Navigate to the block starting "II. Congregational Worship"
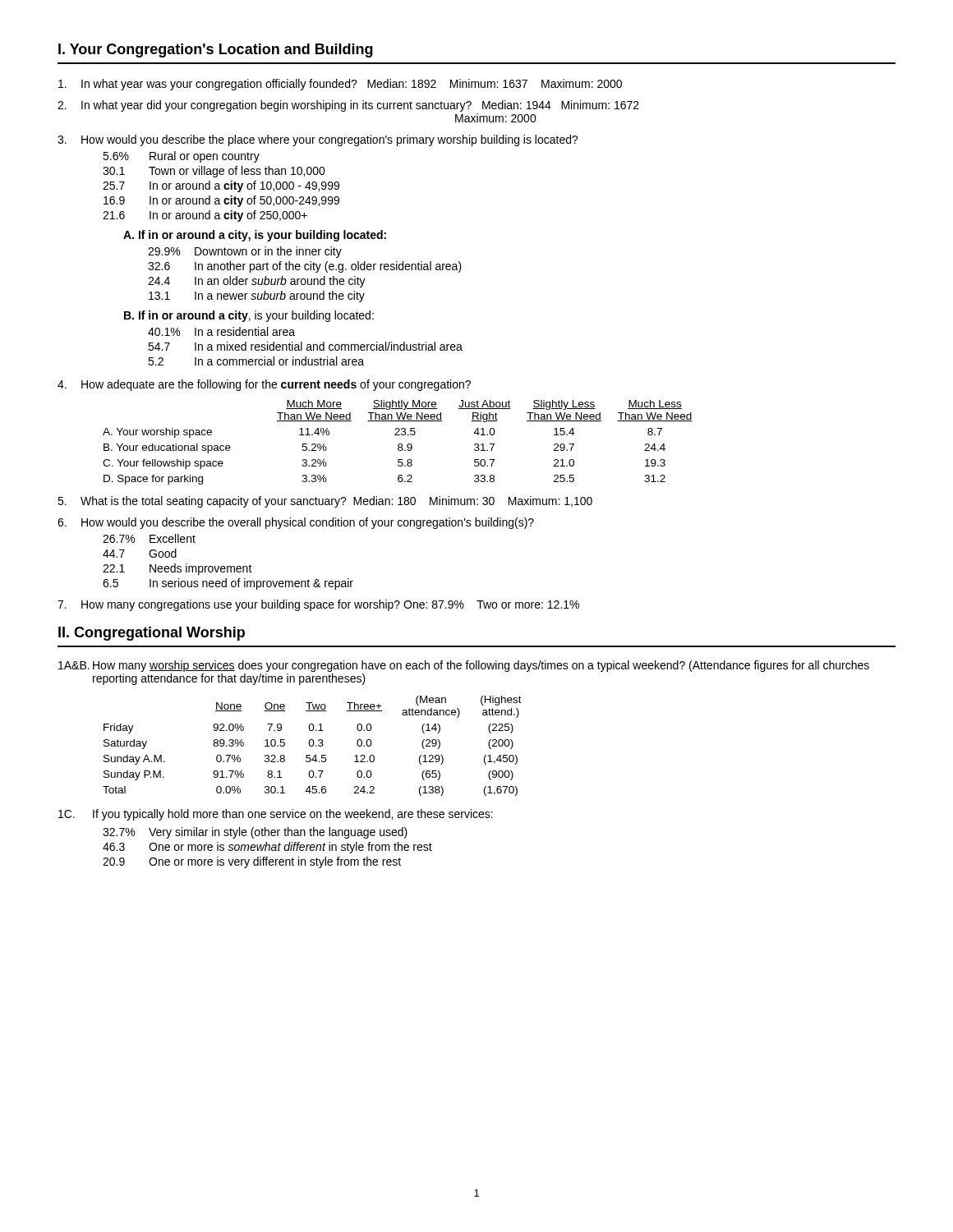Screen dimensions: 1232x953 point(151,632)
